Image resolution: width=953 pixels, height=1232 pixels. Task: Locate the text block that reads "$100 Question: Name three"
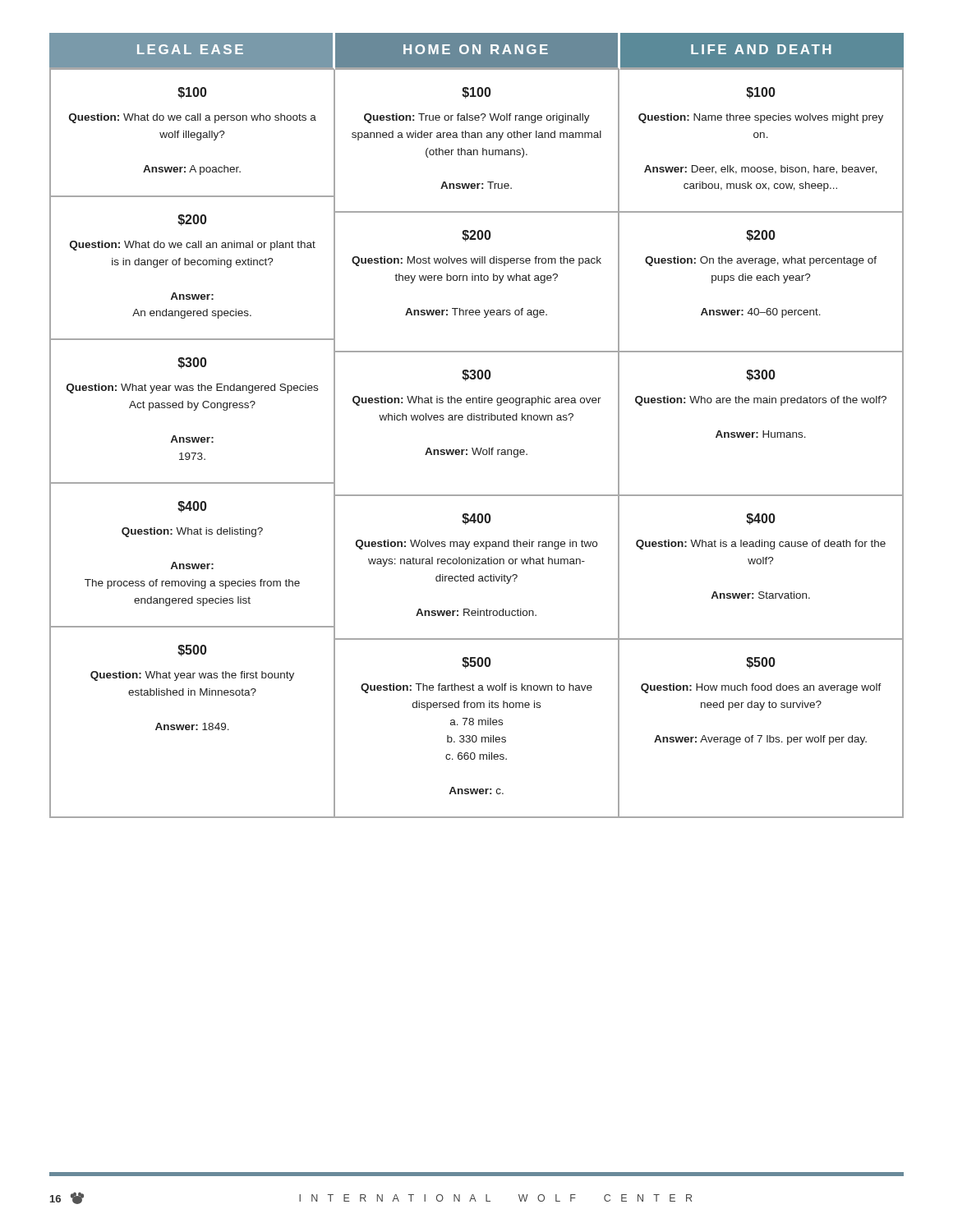pyautogui.click(x=761, y=137)
